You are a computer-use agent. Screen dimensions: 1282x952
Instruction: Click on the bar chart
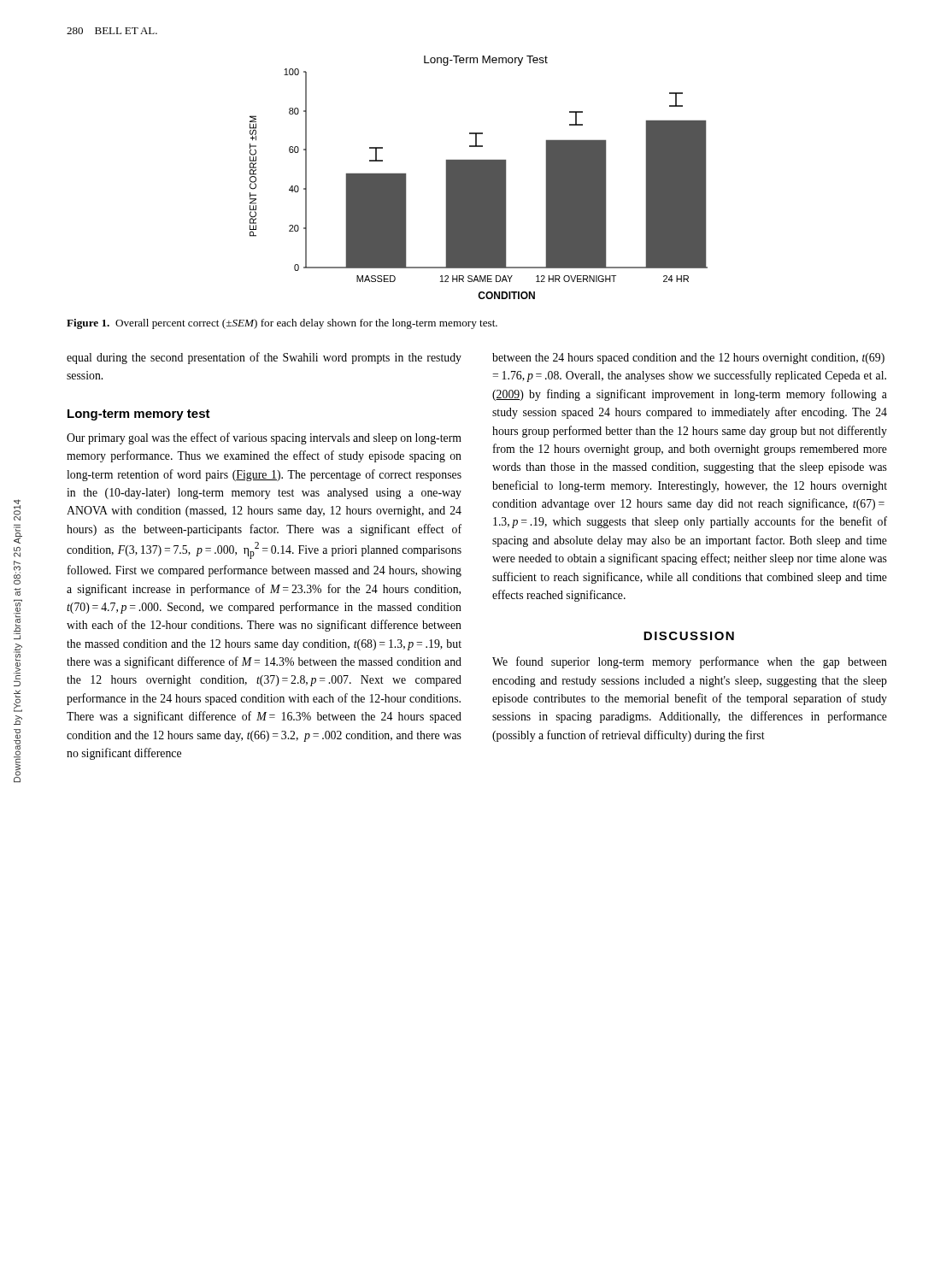tap(485, 178)
